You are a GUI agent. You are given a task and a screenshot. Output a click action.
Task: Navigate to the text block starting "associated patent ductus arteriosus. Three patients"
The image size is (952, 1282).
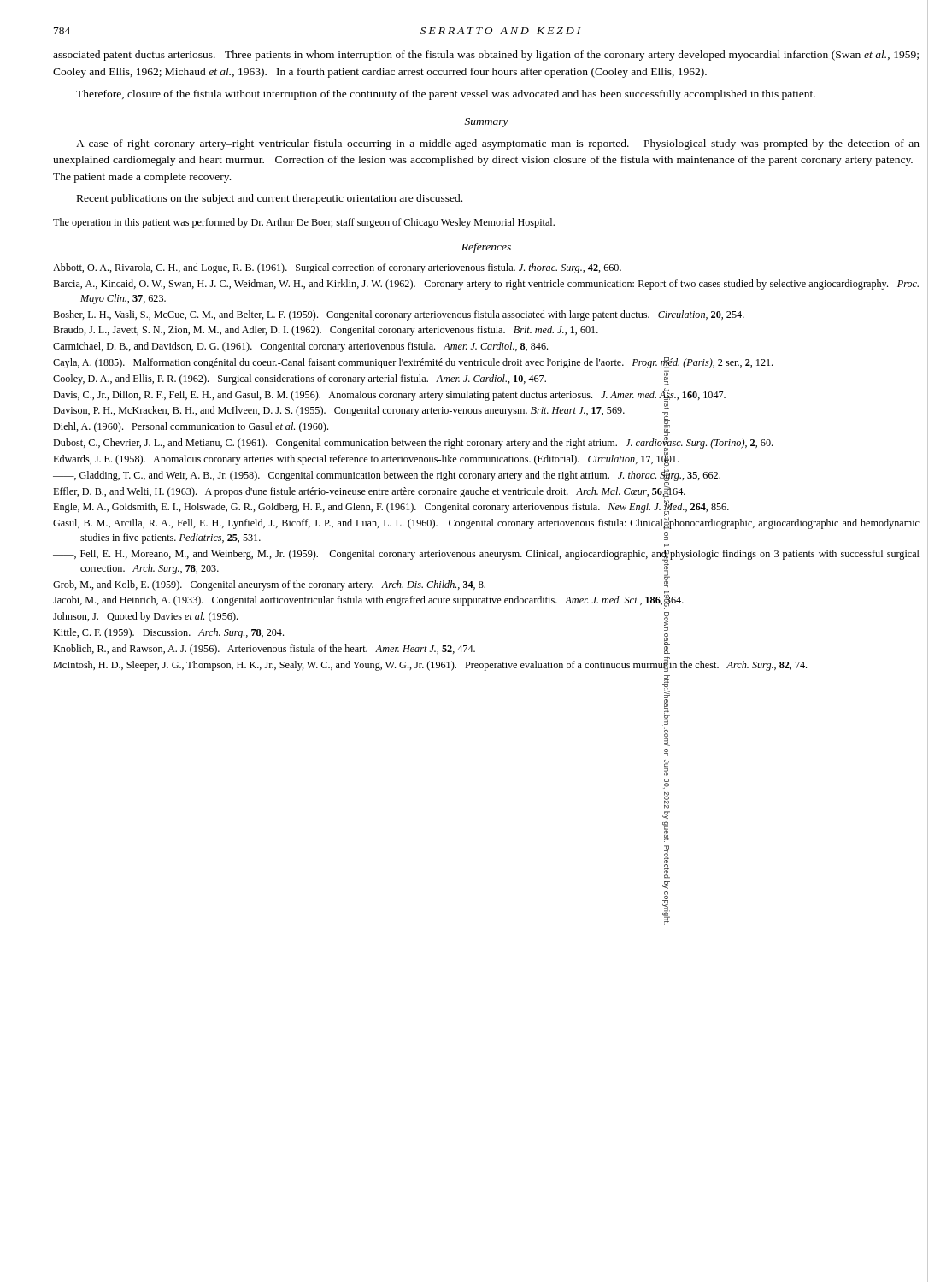[486, 63]
